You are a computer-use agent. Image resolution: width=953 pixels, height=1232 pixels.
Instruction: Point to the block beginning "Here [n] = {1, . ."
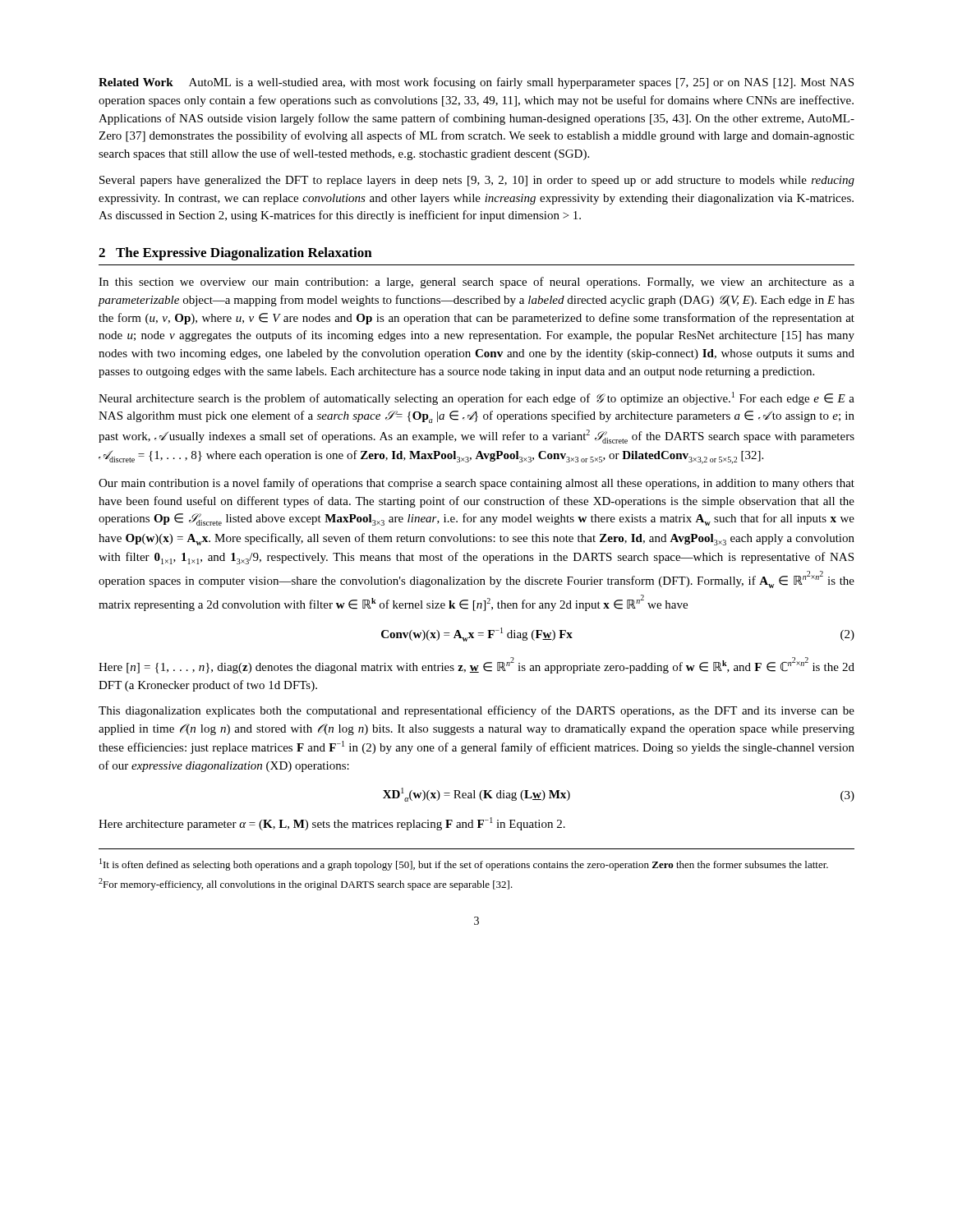(x=476, y=674)
